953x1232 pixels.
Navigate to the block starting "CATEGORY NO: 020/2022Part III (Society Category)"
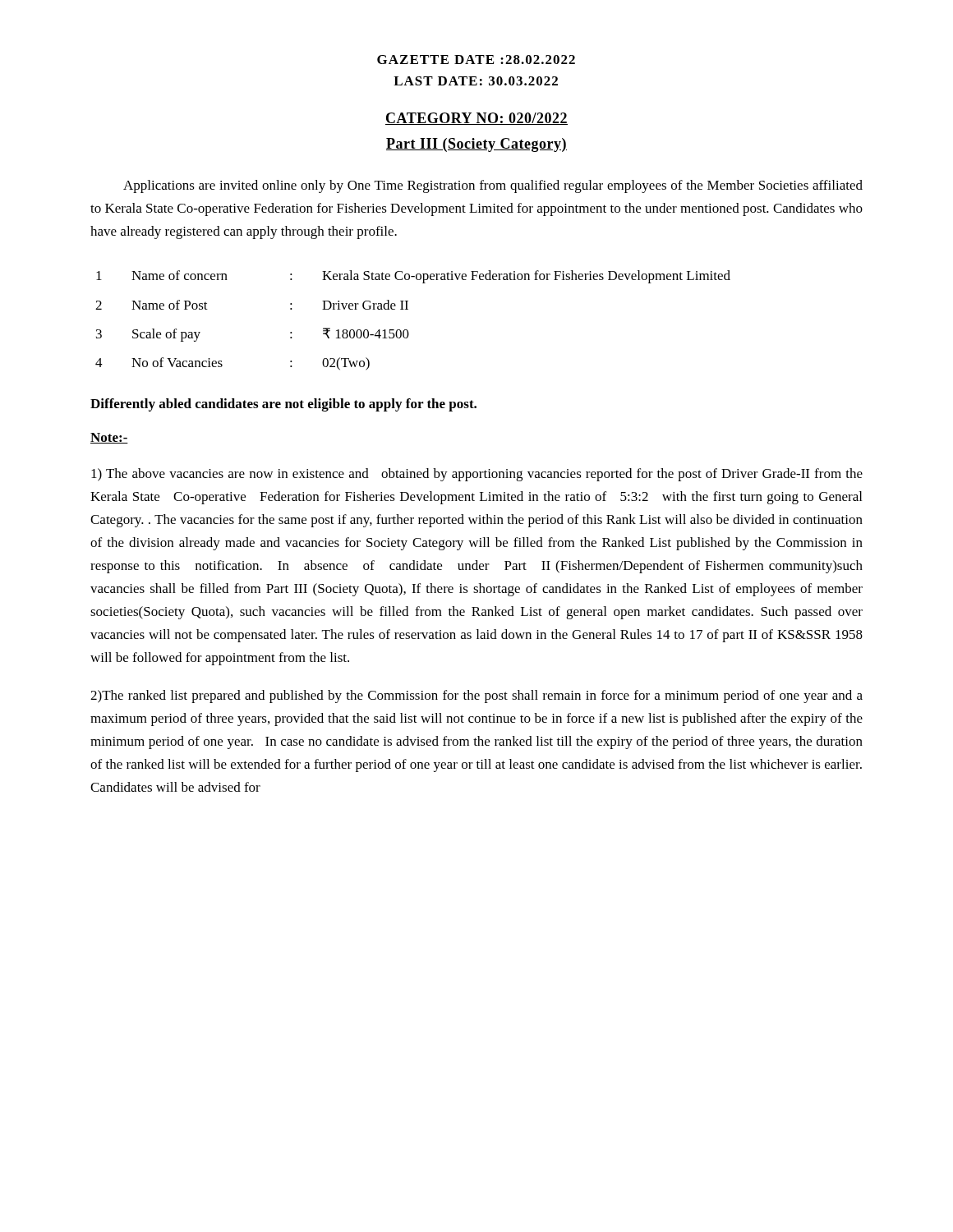(476, 131)
